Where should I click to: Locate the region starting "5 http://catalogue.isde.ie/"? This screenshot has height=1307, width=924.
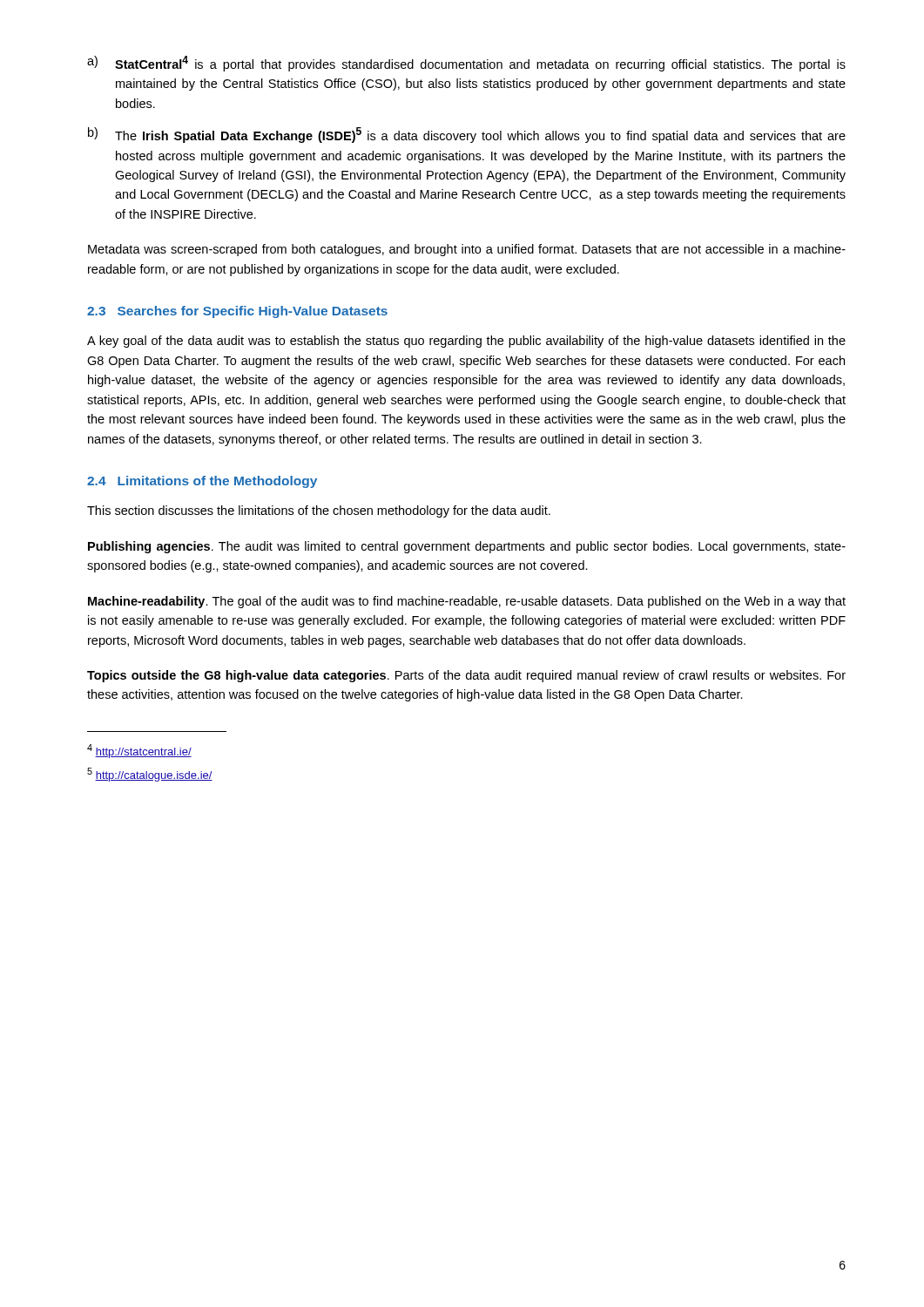click(150, 774)
